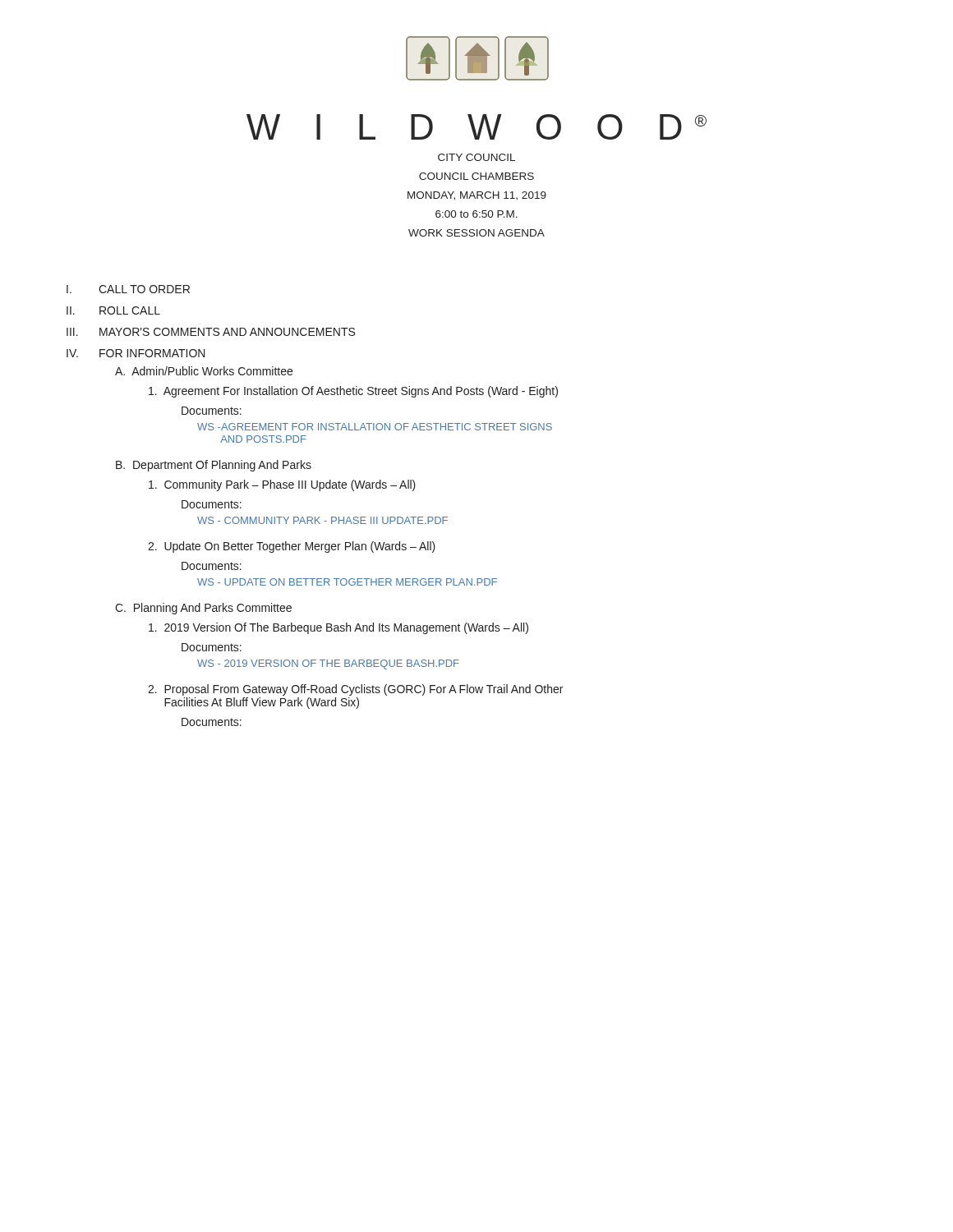Where does it say "A. Admin/Public Works Committee"?
Screen dimensions: 1232x953
click(204, 371)
